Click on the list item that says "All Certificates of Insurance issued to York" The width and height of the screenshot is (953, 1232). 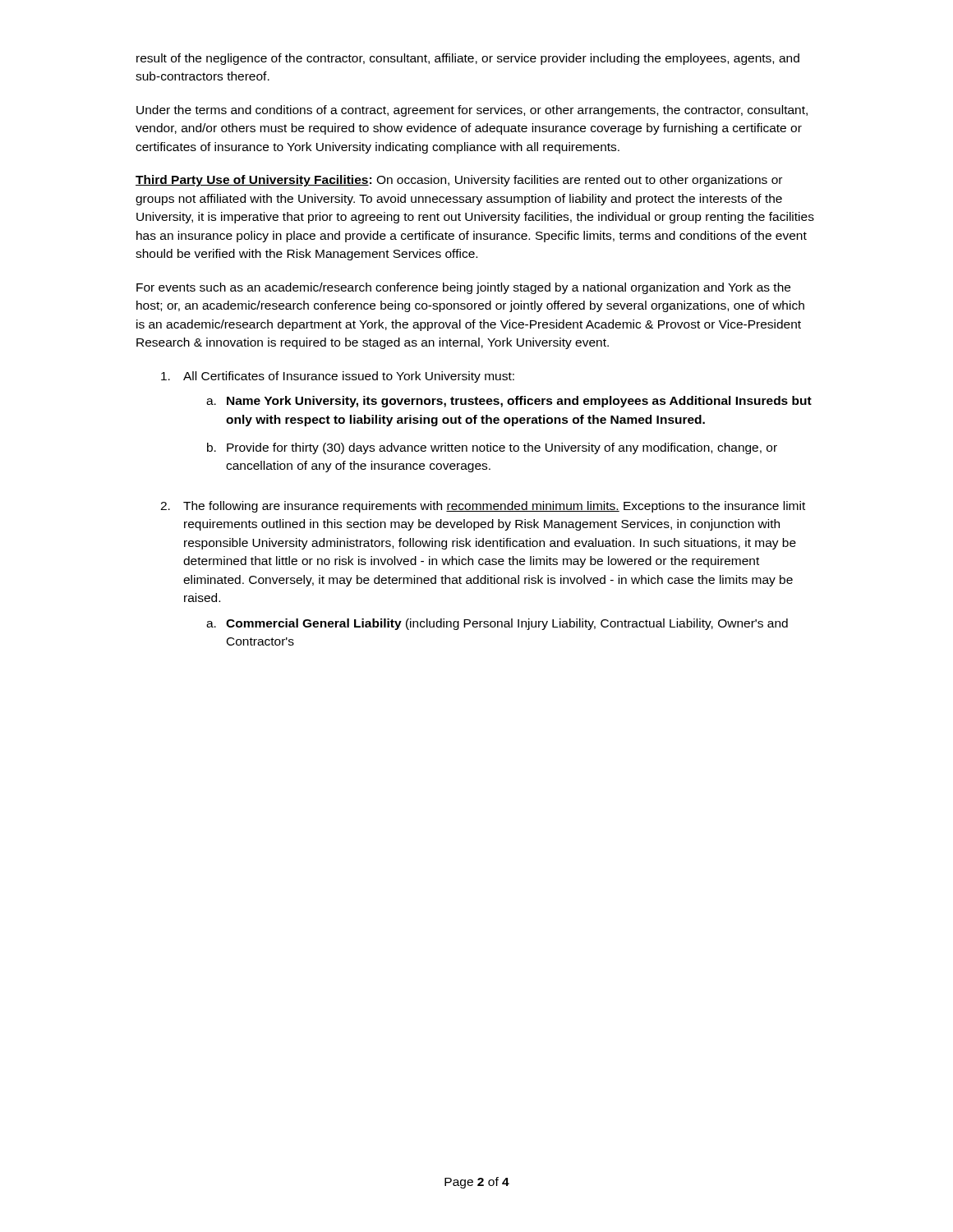coord(349,375)
